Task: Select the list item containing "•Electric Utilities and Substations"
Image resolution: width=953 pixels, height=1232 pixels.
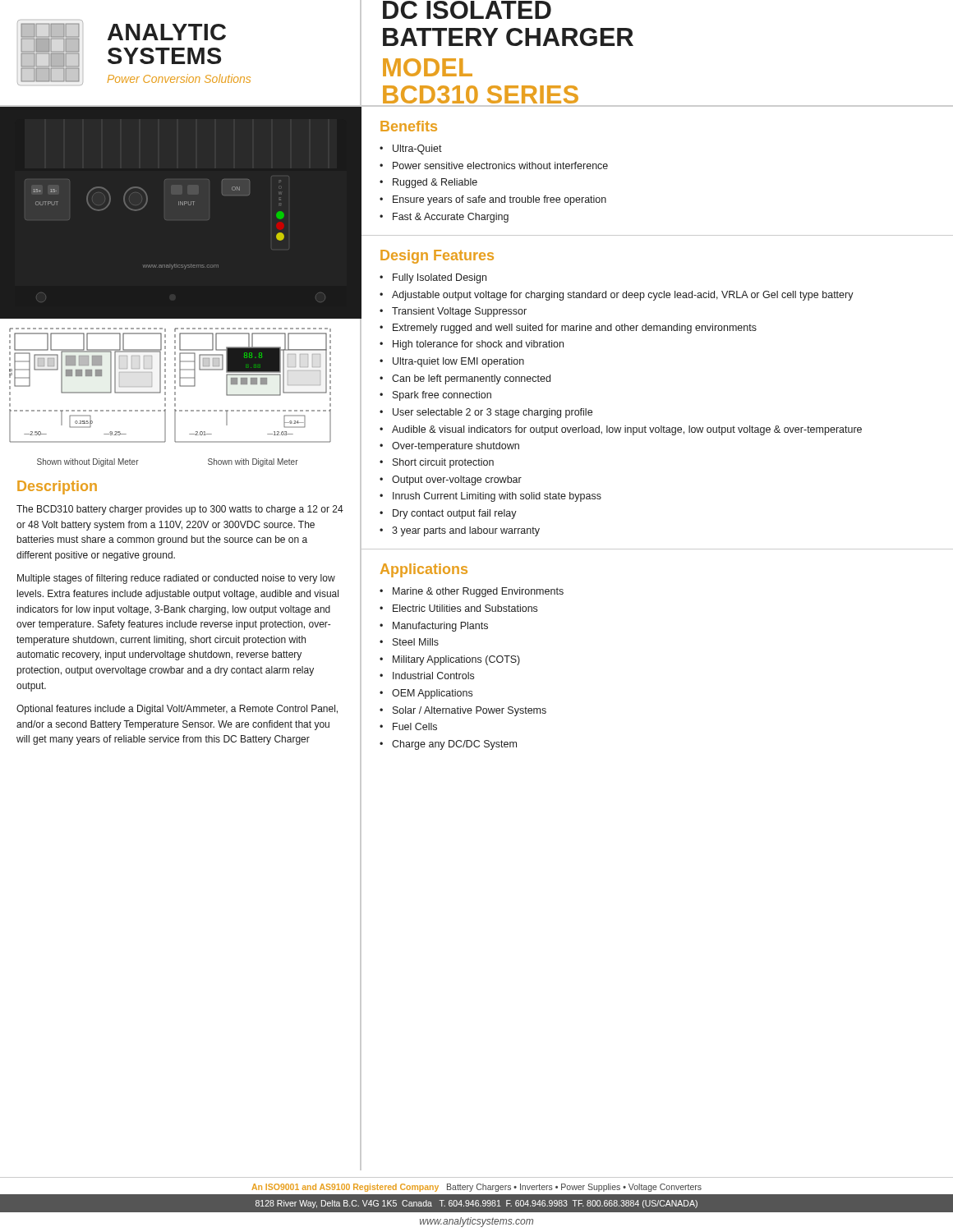Action: coord(459,609)
